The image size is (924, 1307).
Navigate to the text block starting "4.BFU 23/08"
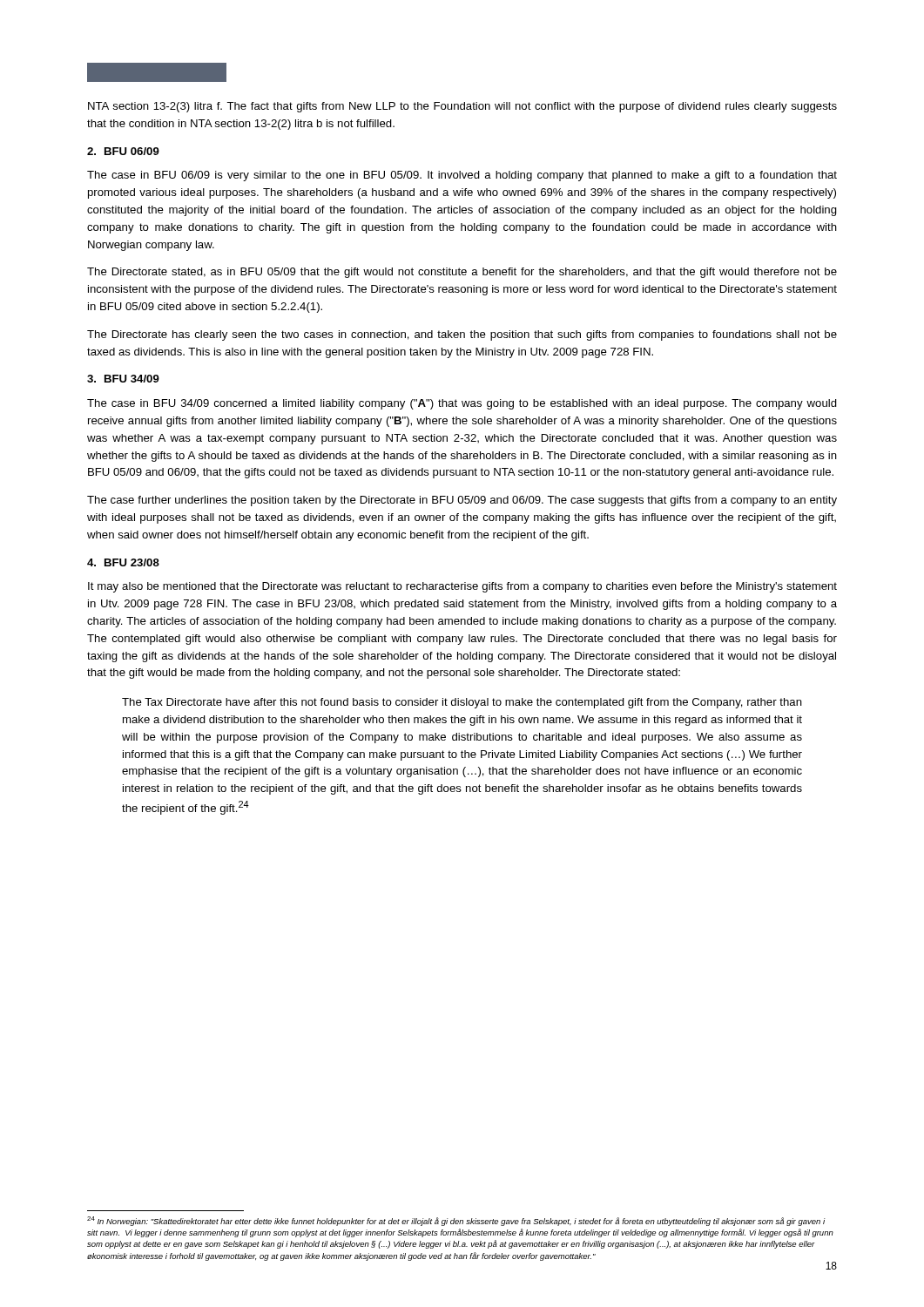pos(123,562)
